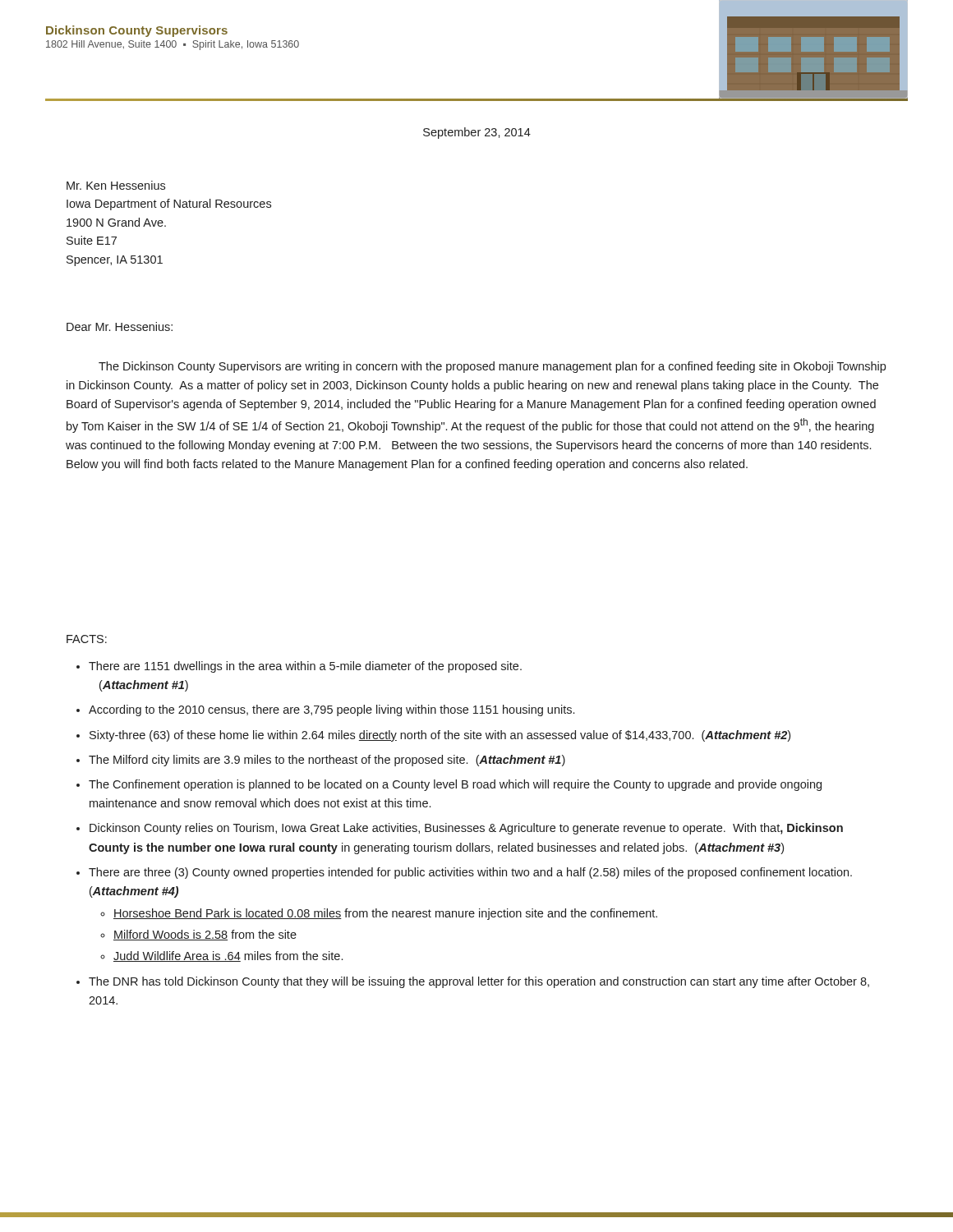
Task: Point to the element starting "There are 1151 dwellings in the area within"
Action: pyautogui.click(x=306, y=676)
